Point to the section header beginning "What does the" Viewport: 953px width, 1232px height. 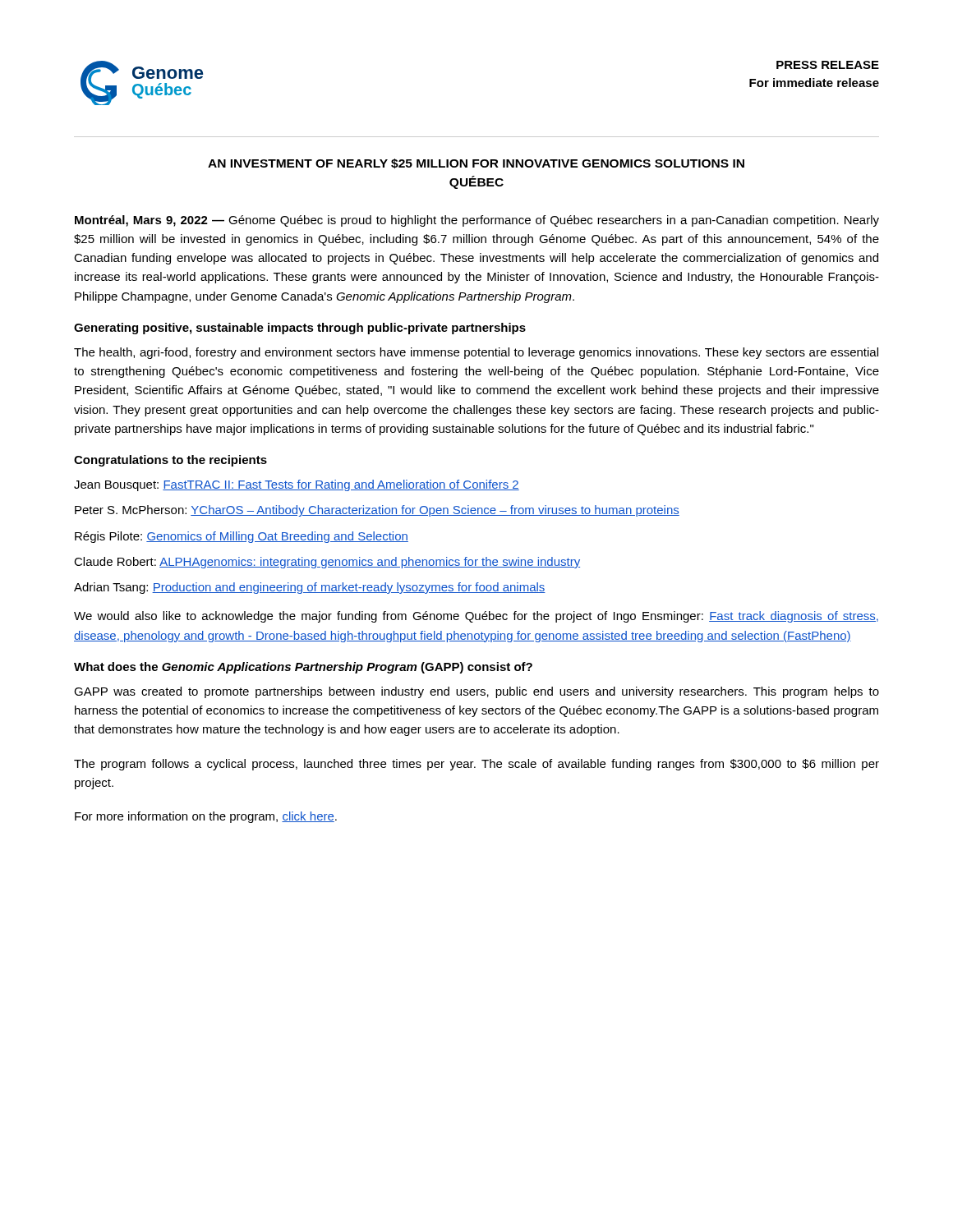[x=303, y=666]
